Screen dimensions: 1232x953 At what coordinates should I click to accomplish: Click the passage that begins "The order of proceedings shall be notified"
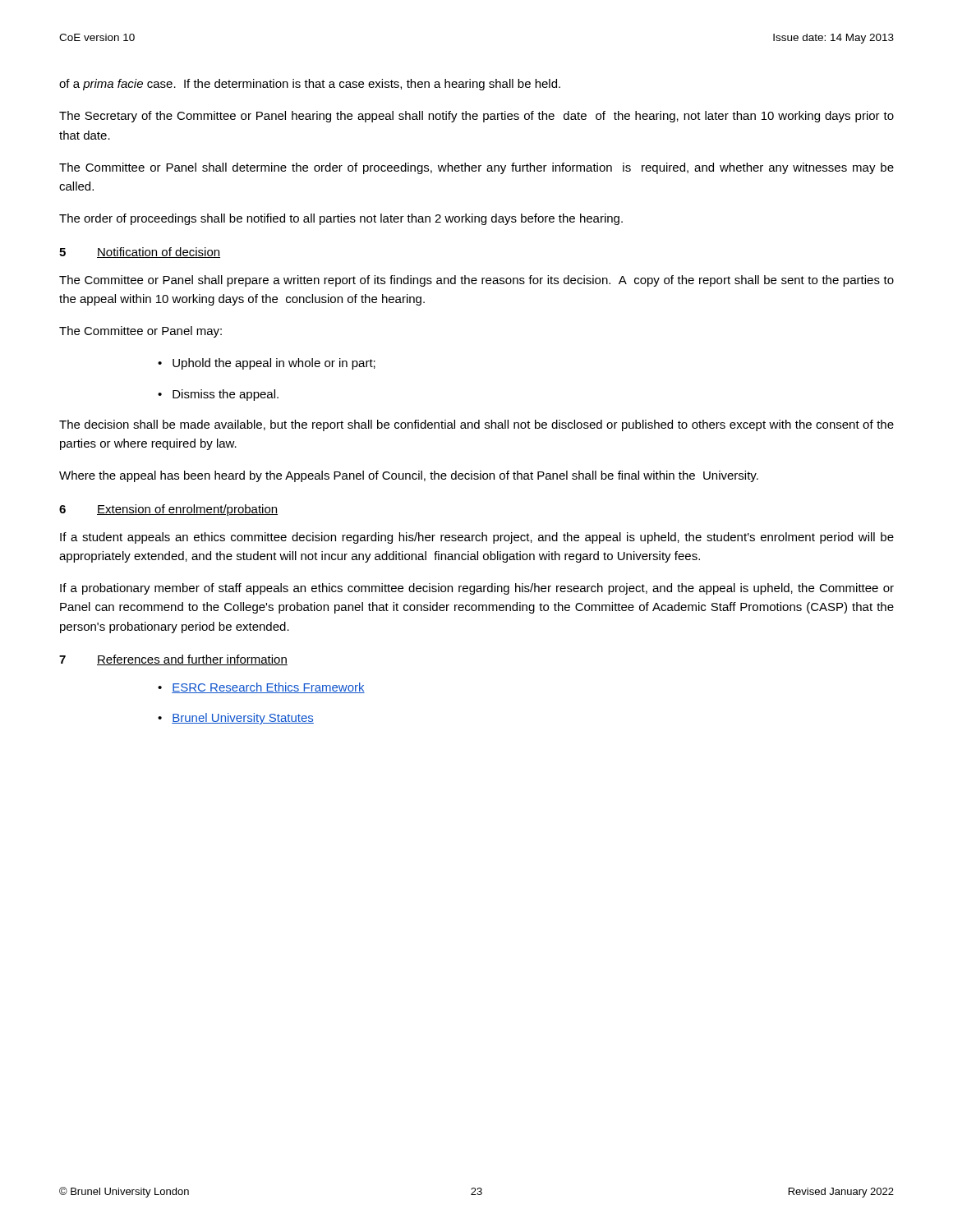click(341, 218)
